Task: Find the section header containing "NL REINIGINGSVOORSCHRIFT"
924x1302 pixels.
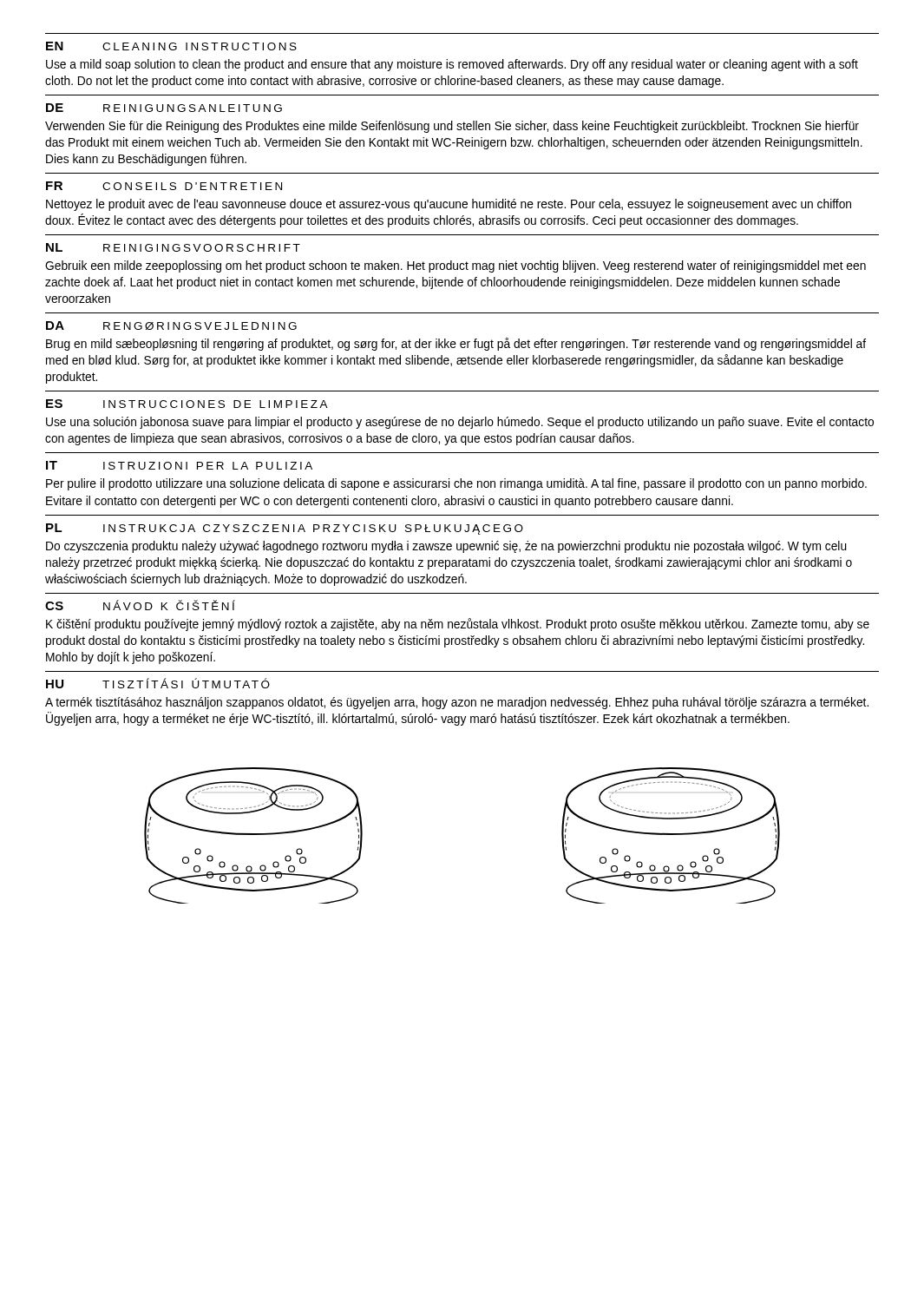Action: [174, 247]
